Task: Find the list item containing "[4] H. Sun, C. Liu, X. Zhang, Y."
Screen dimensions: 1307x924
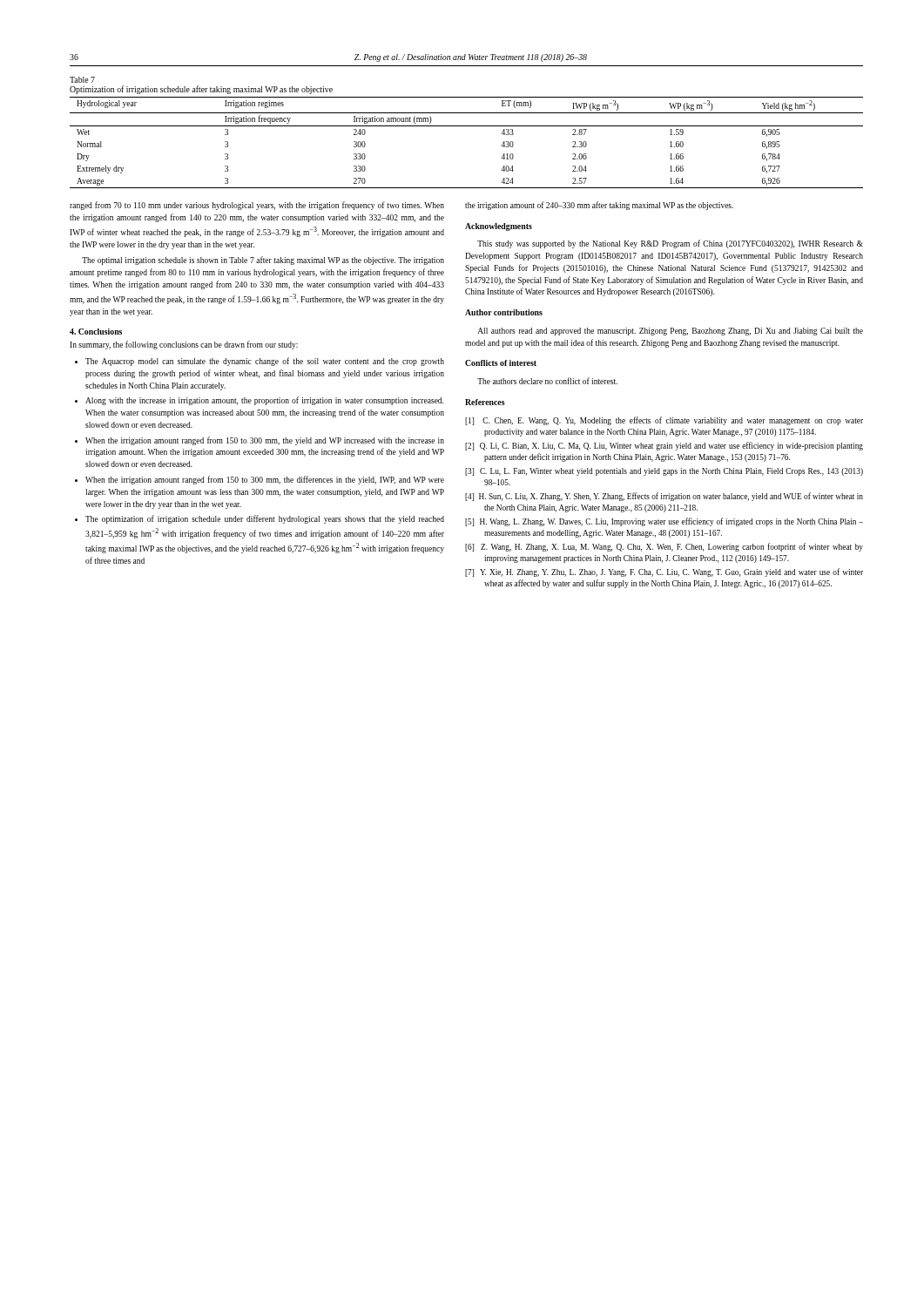Action: click(664, 502)
